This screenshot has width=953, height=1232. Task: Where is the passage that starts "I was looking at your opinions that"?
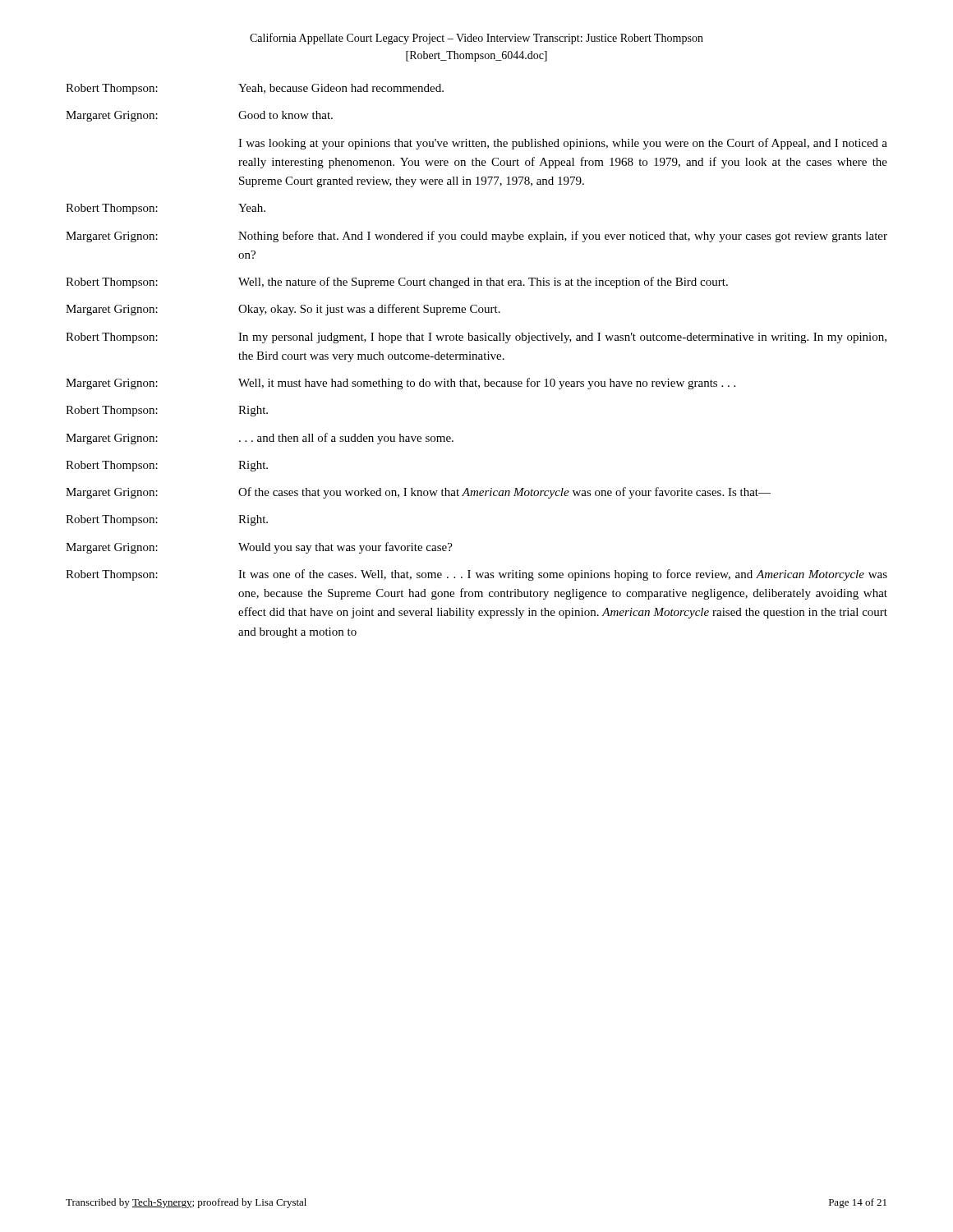pyautogui.click(x=563, y=162)
